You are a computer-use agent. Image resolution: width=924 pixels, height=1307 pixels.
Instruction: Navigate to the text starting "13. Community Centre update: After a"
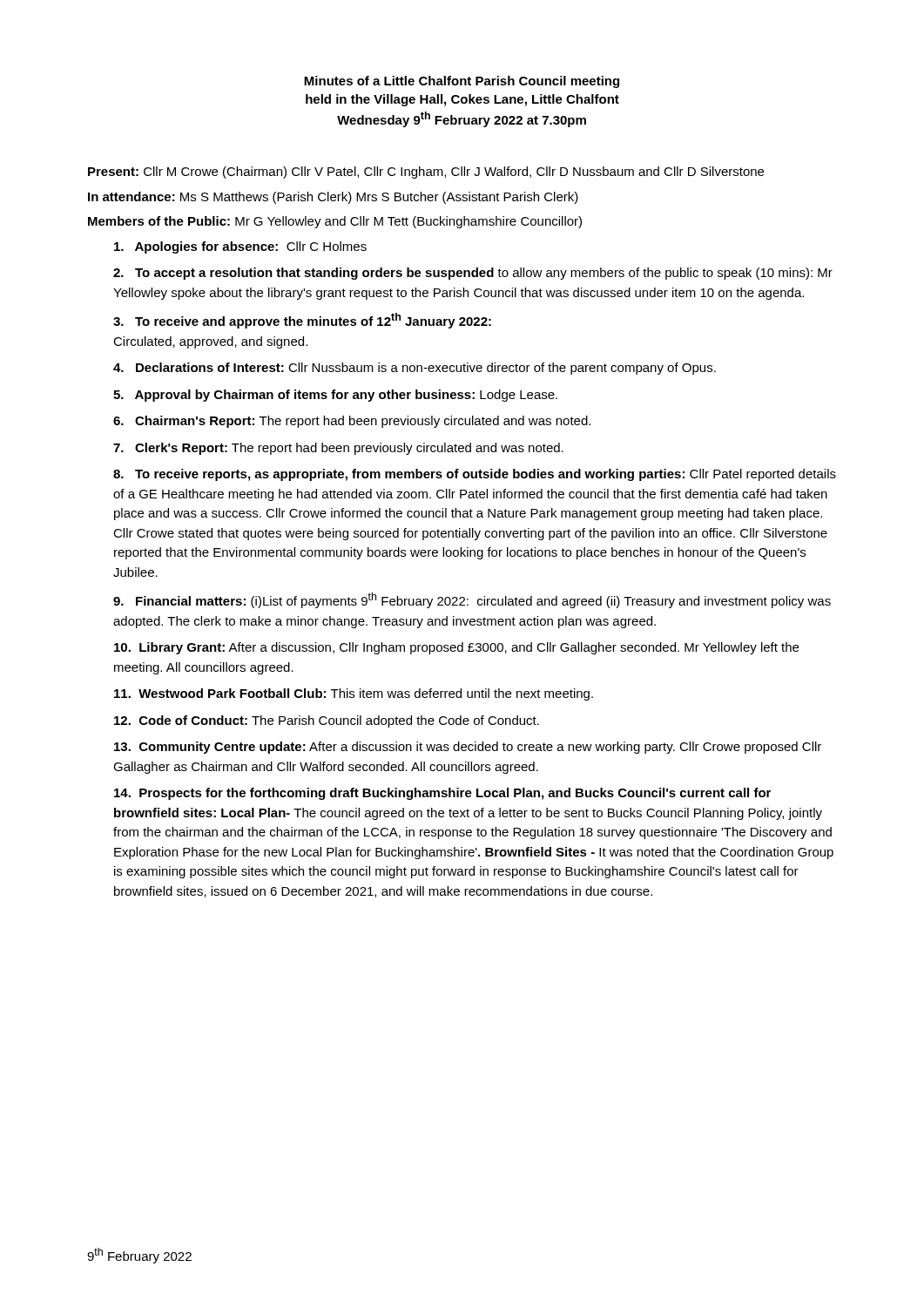(x=467, y=756)
